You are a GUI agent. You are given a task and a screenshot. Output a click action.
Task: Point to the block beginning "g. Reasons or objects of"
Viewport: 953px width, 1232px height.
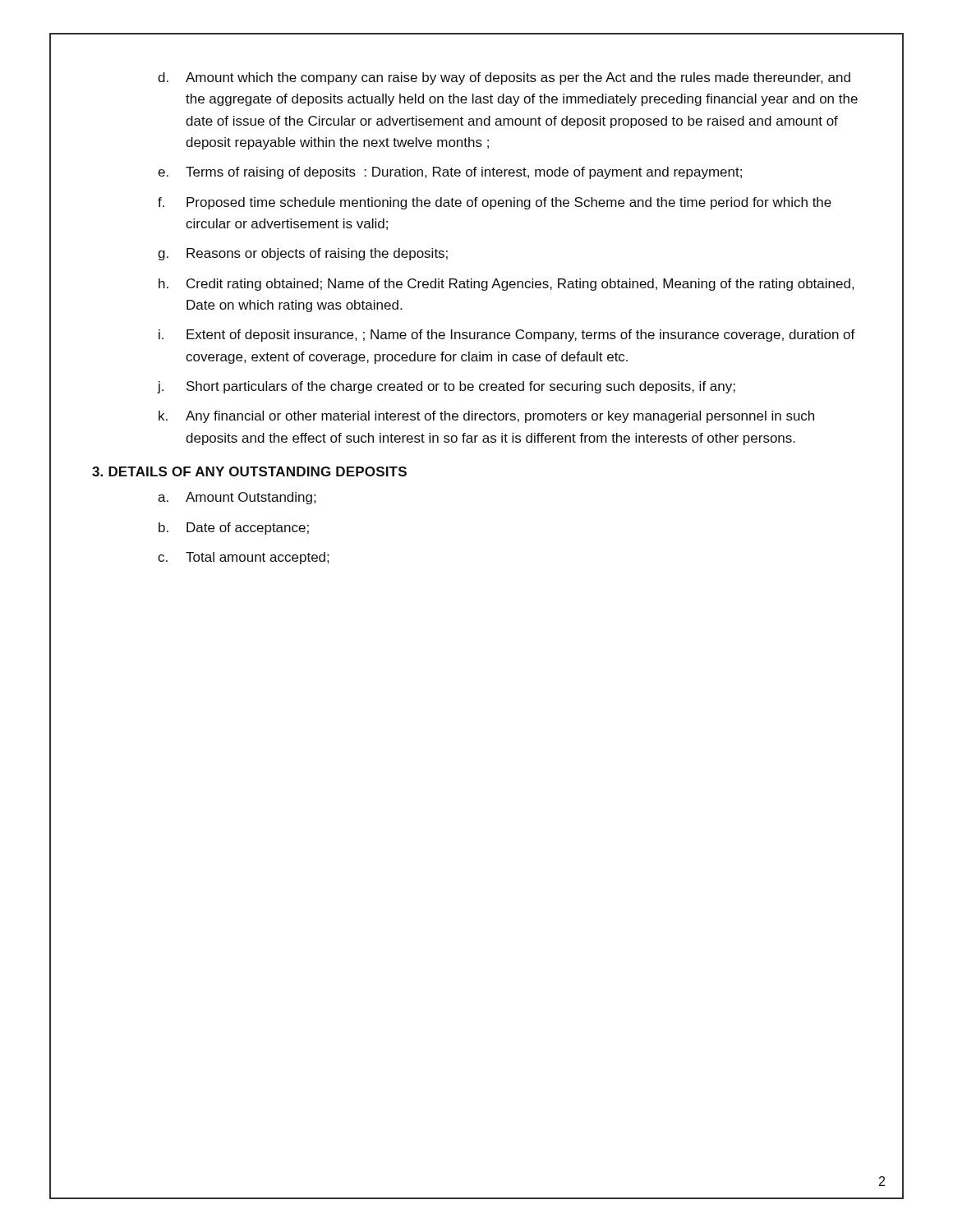(303, 254)
